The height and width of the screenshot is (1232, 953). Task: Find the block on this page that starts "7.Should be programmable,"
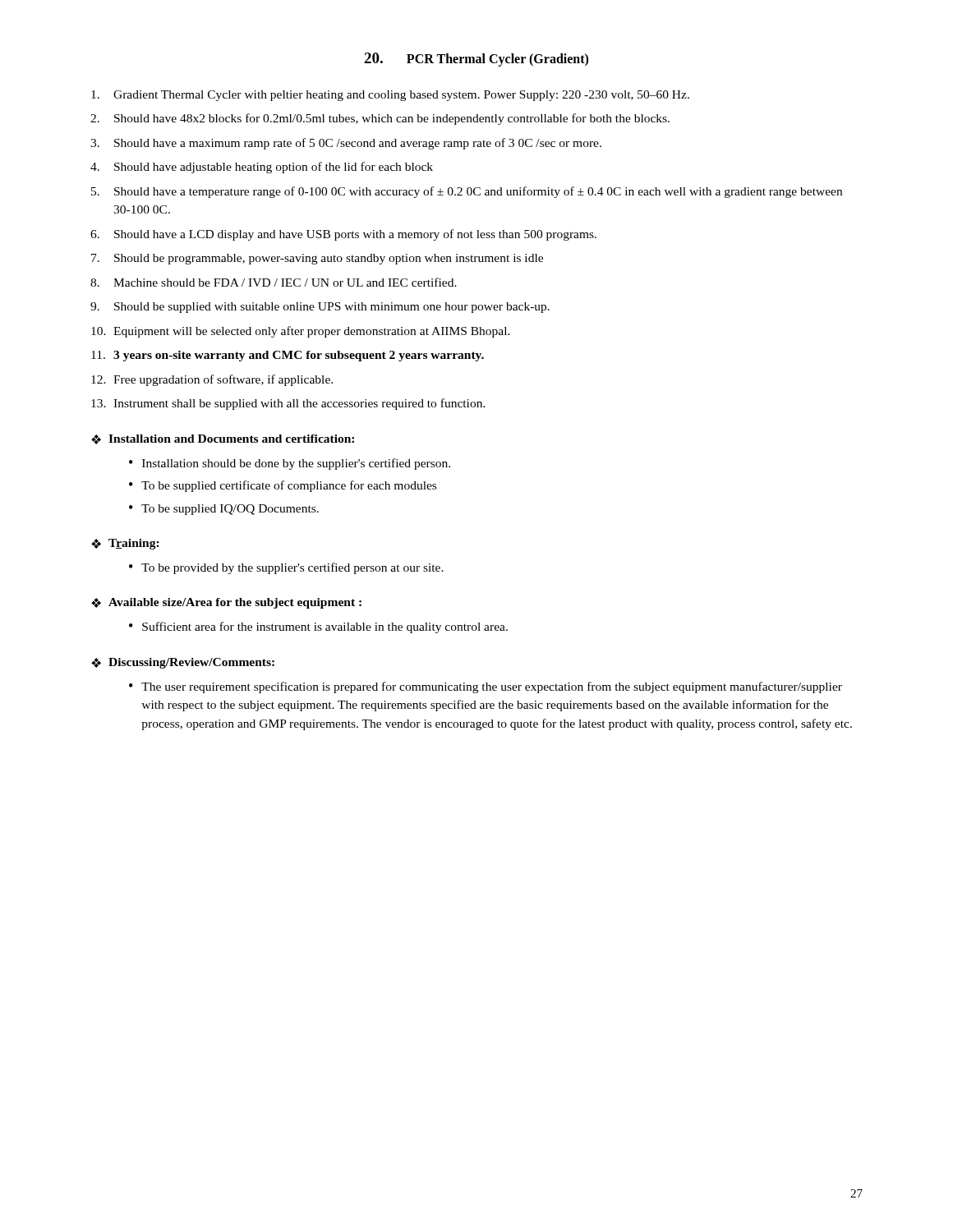(x=476, y=258)
